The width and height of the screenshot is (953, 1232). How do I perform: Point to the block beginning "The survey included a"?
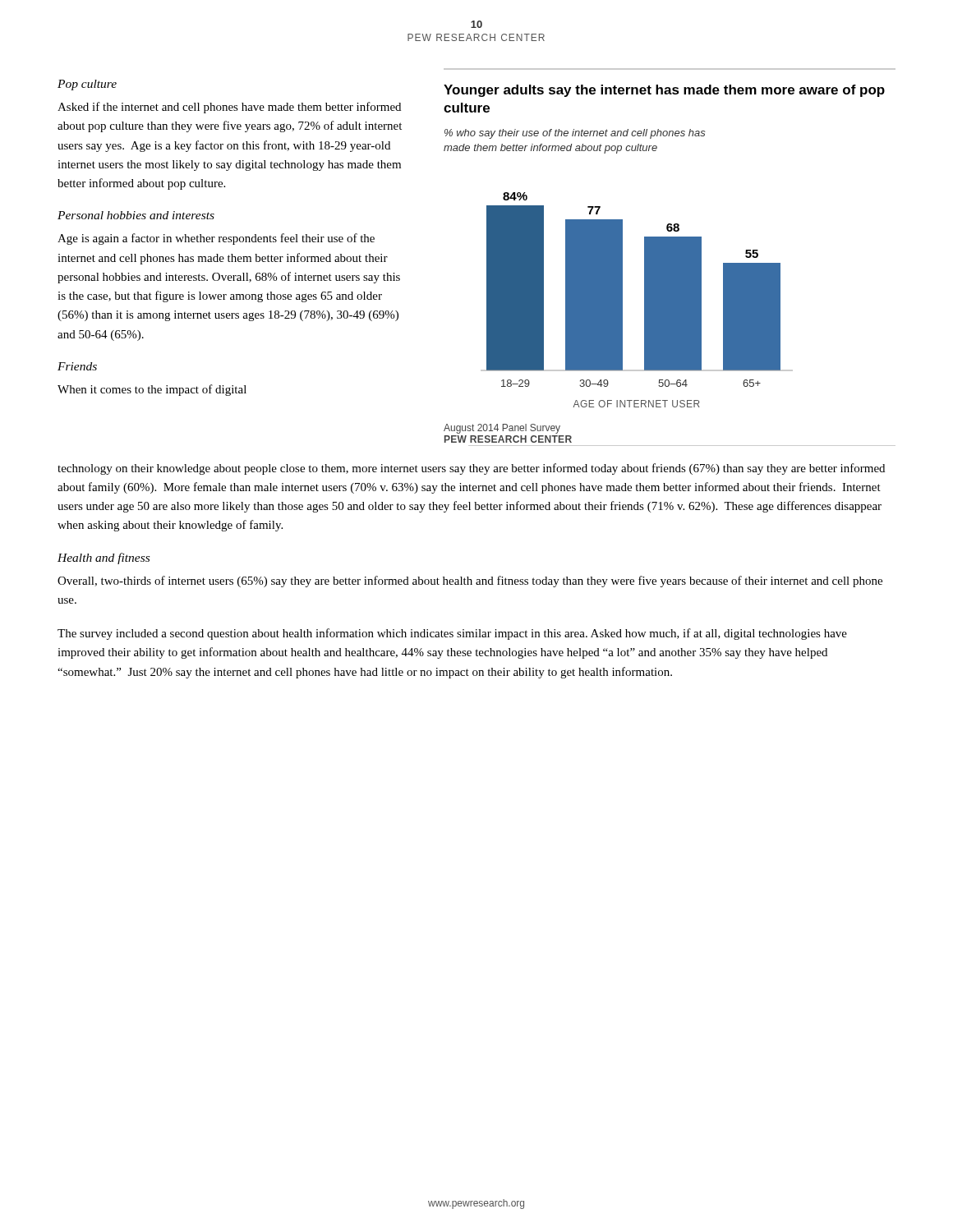452,652
